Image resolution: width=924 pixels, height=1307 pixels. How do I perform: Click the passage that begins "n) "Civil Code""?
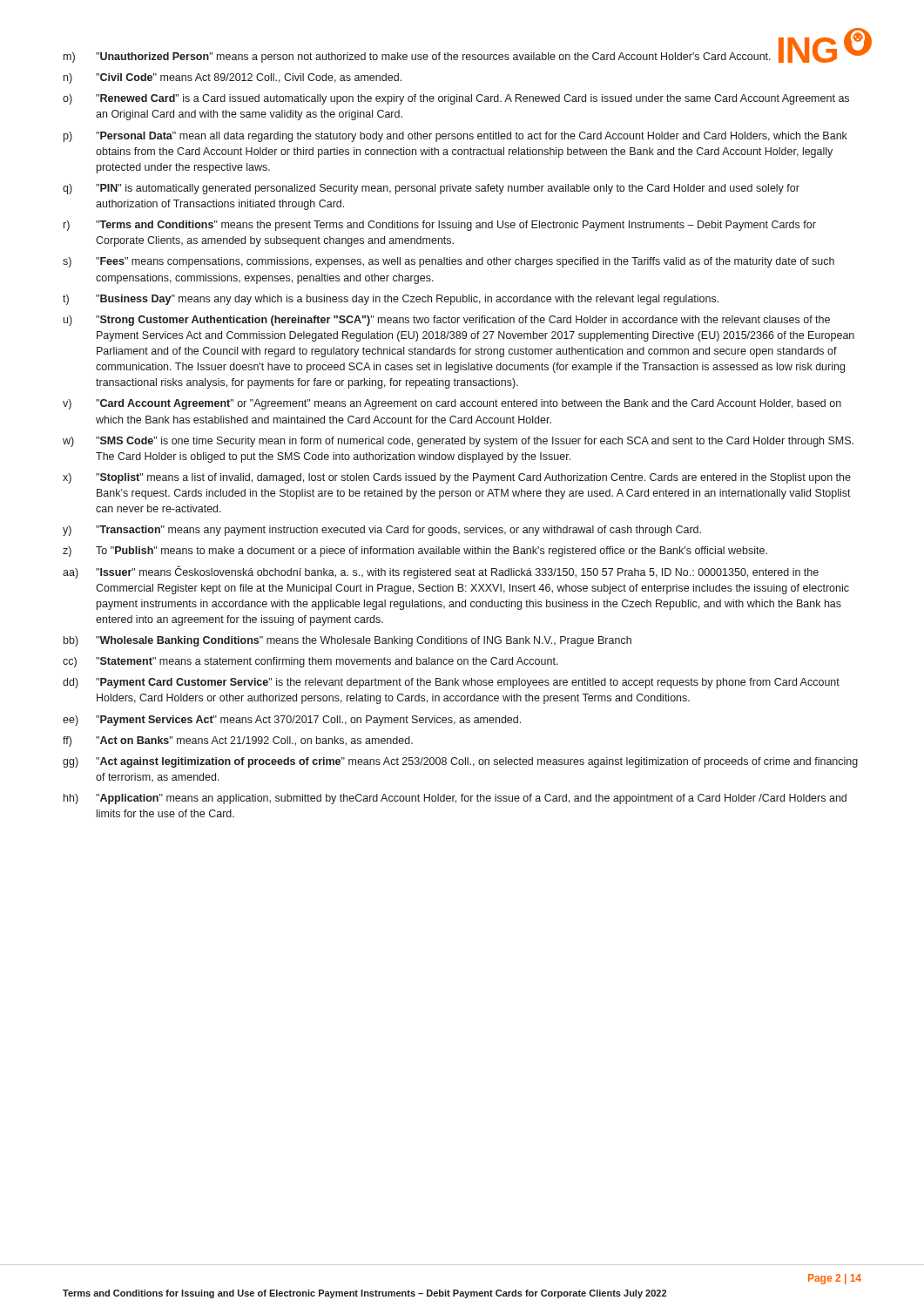(x=233, y=78)
